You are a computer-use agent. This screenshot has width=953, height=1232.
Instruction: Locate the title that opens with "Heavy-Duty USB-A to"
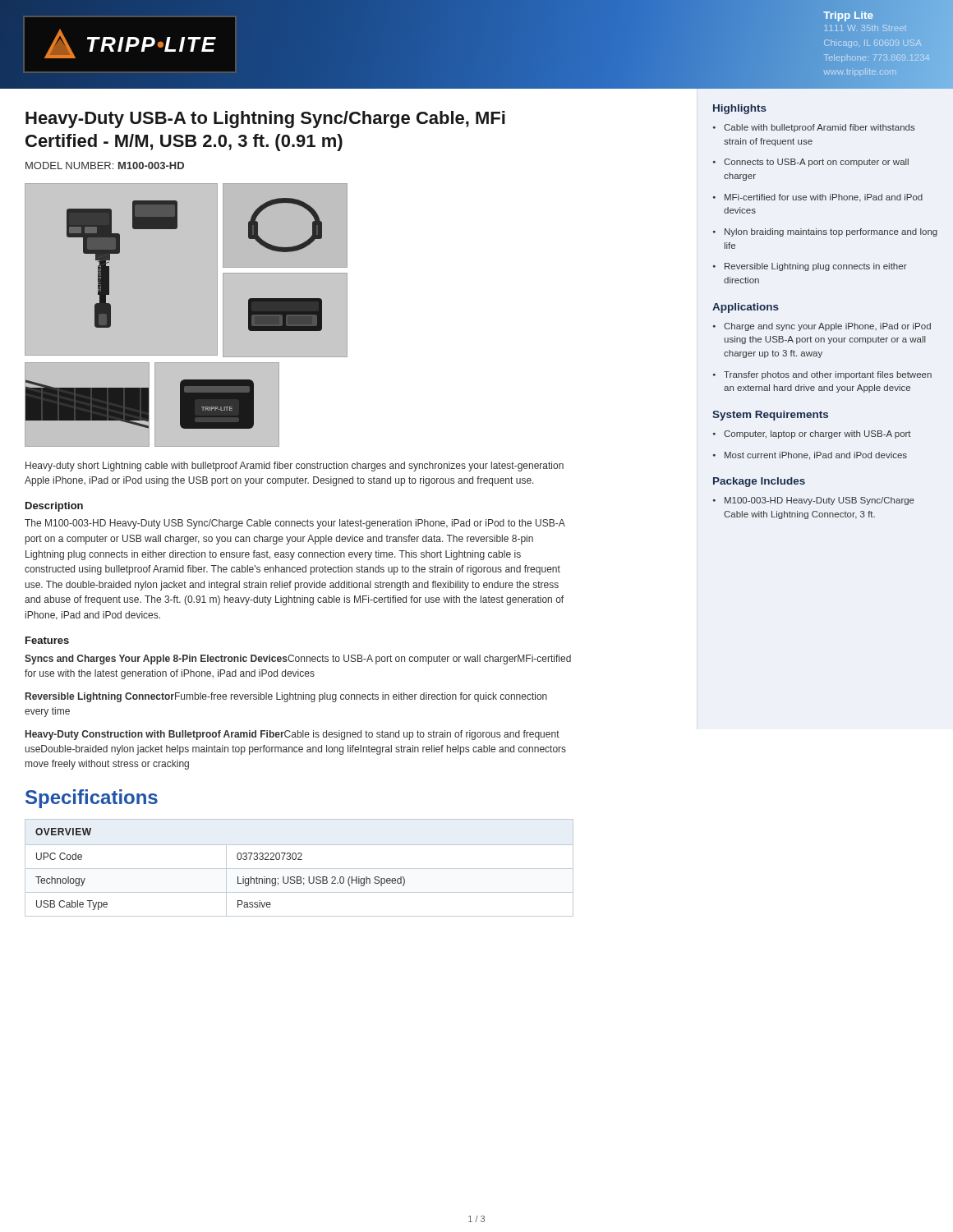265,129
